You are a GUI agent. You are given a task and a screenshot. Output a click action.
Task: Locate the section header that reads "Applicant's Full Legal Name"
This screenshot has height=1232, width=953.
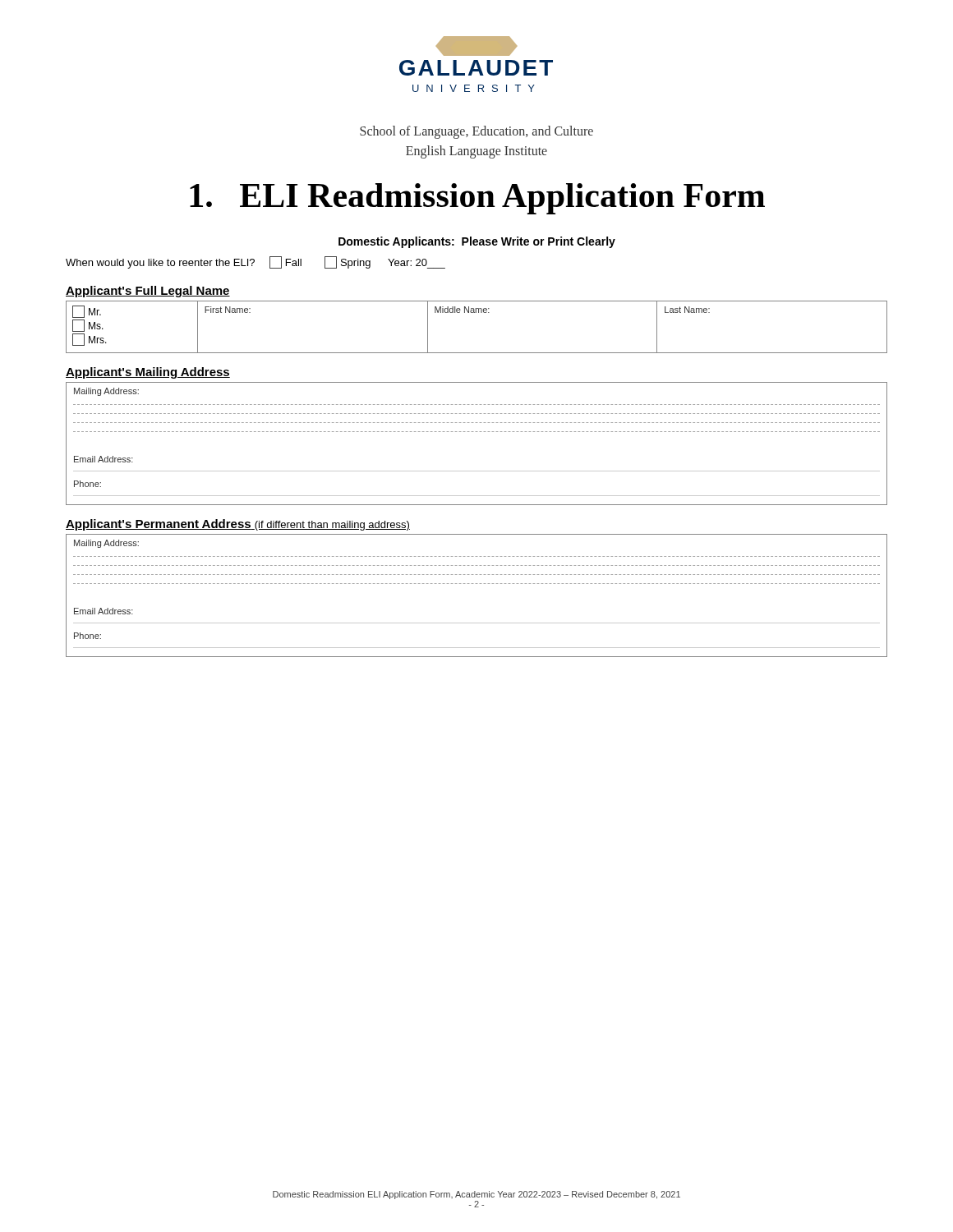[148, 290]
